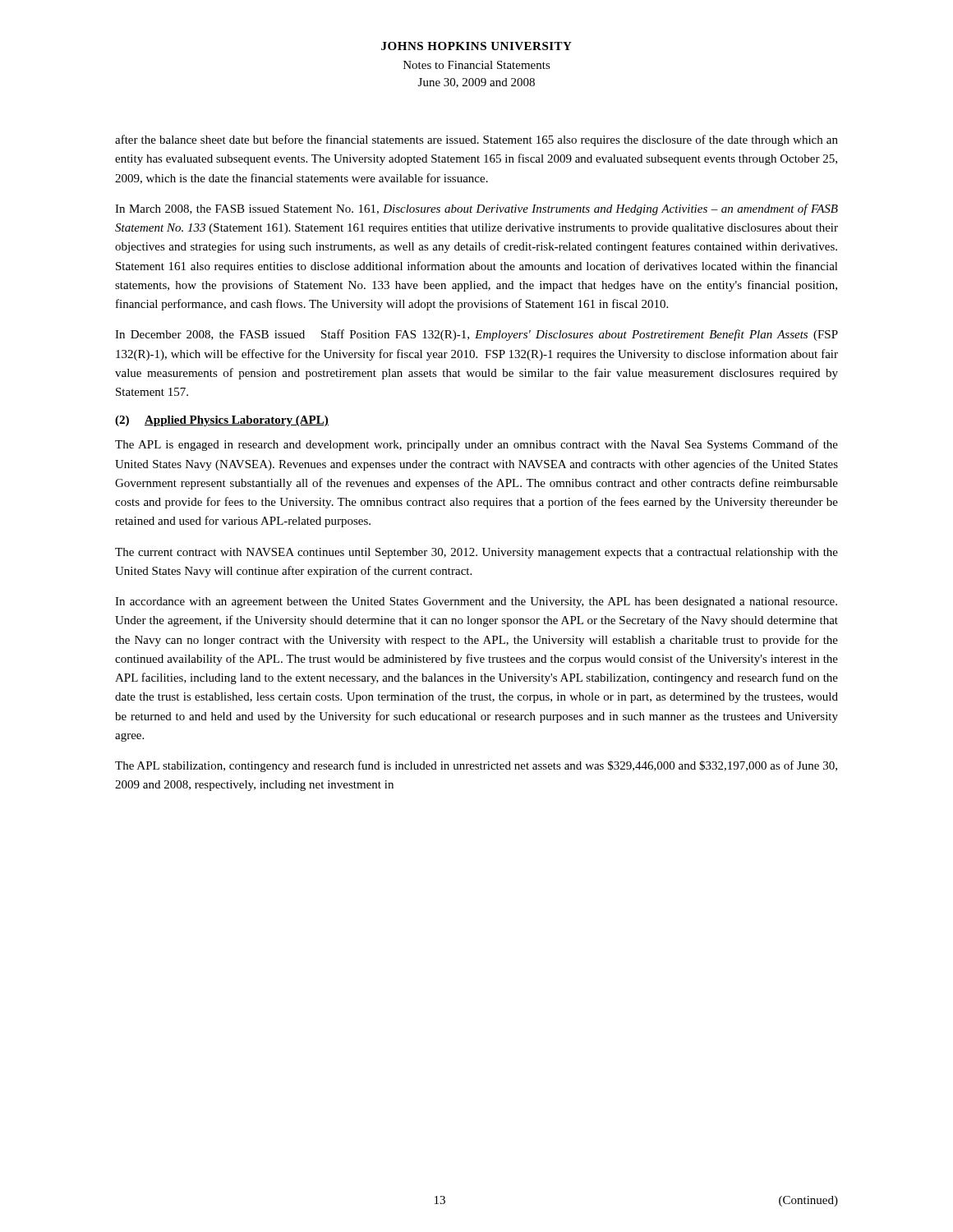Point to the passage starting "The APL is engaged in research"

click(476, 483)
